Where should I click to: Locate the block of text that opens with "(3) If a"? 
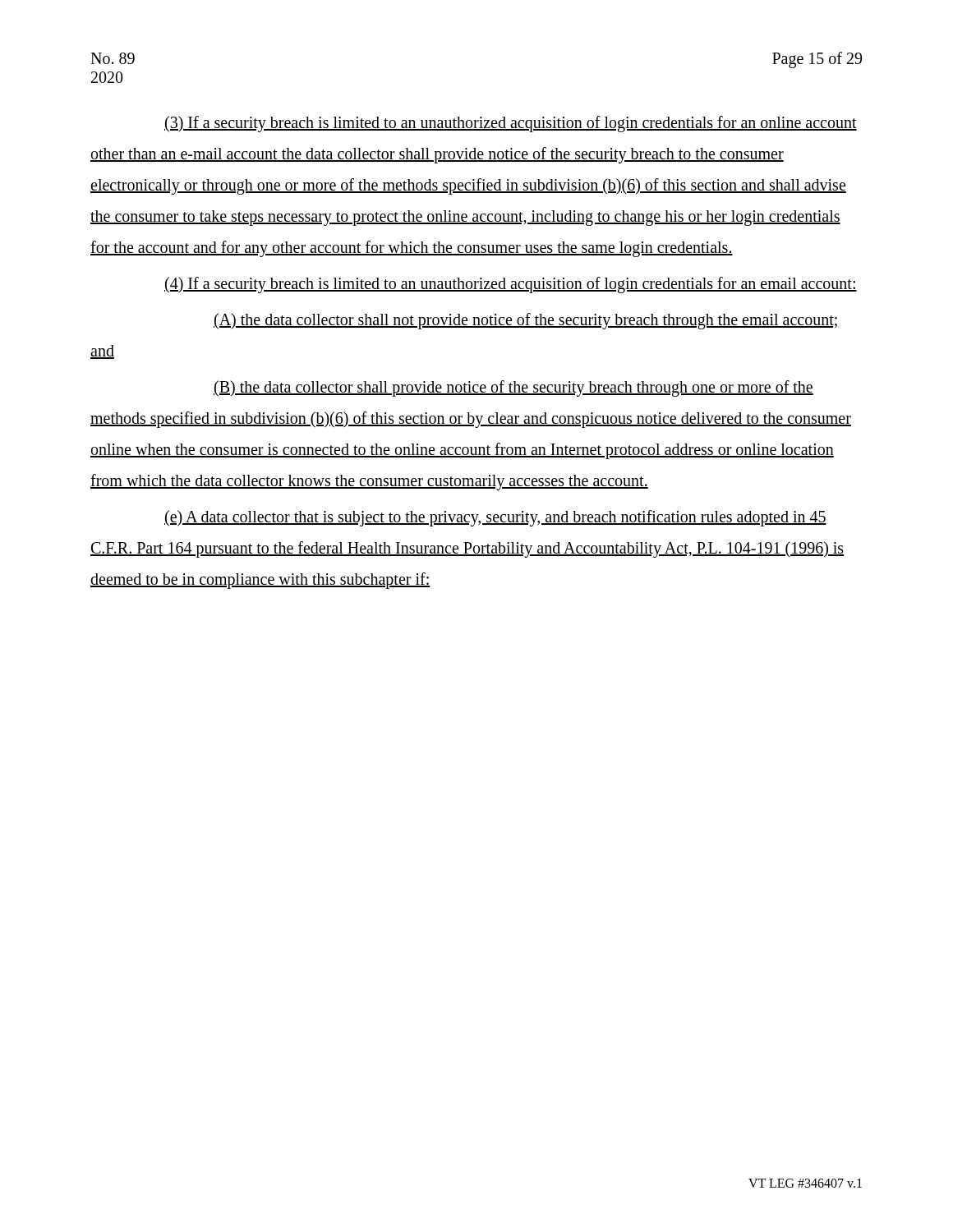point(476,185)
